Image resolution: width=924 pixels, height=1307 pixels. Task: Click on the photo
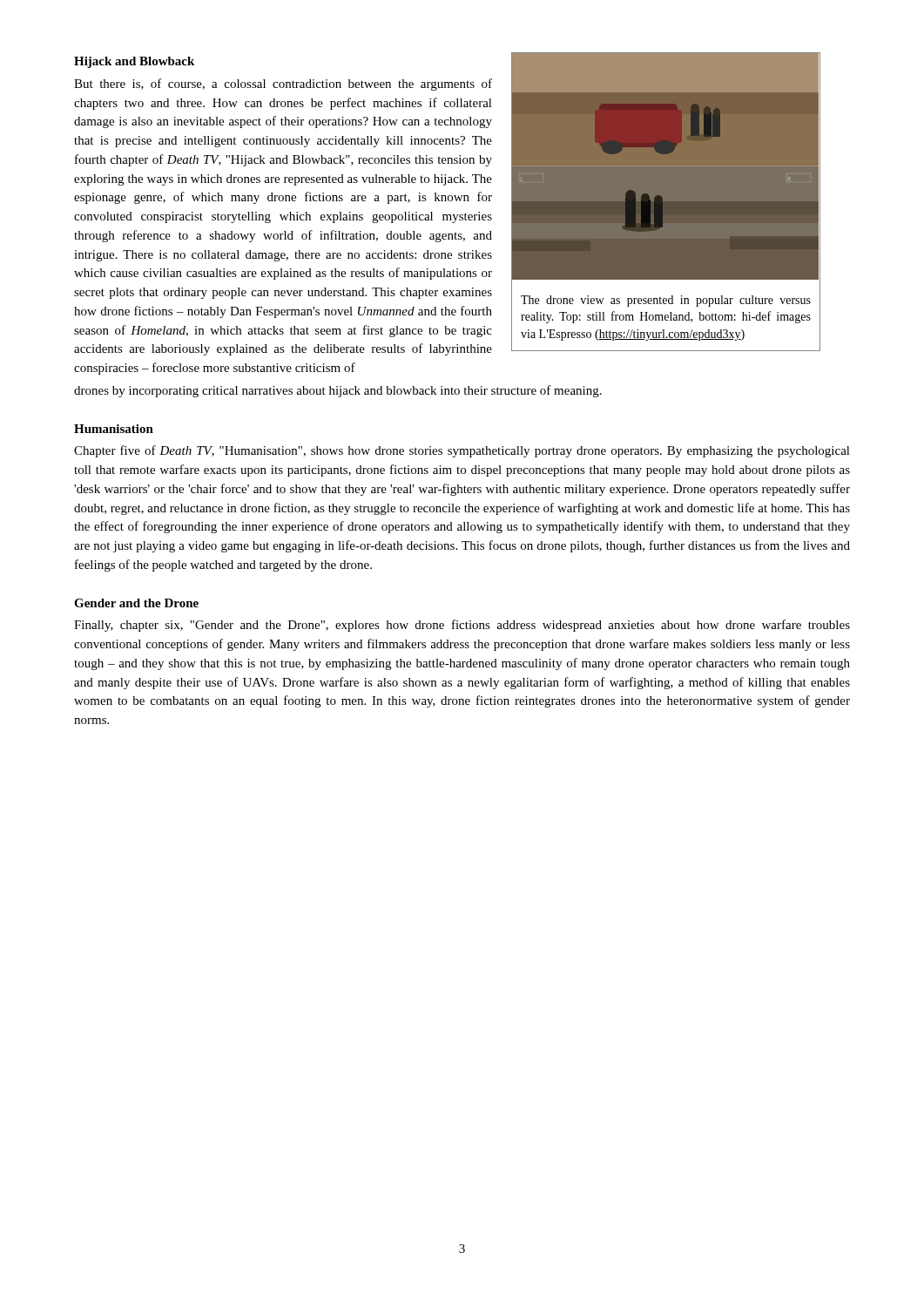[x=666, y=202]
